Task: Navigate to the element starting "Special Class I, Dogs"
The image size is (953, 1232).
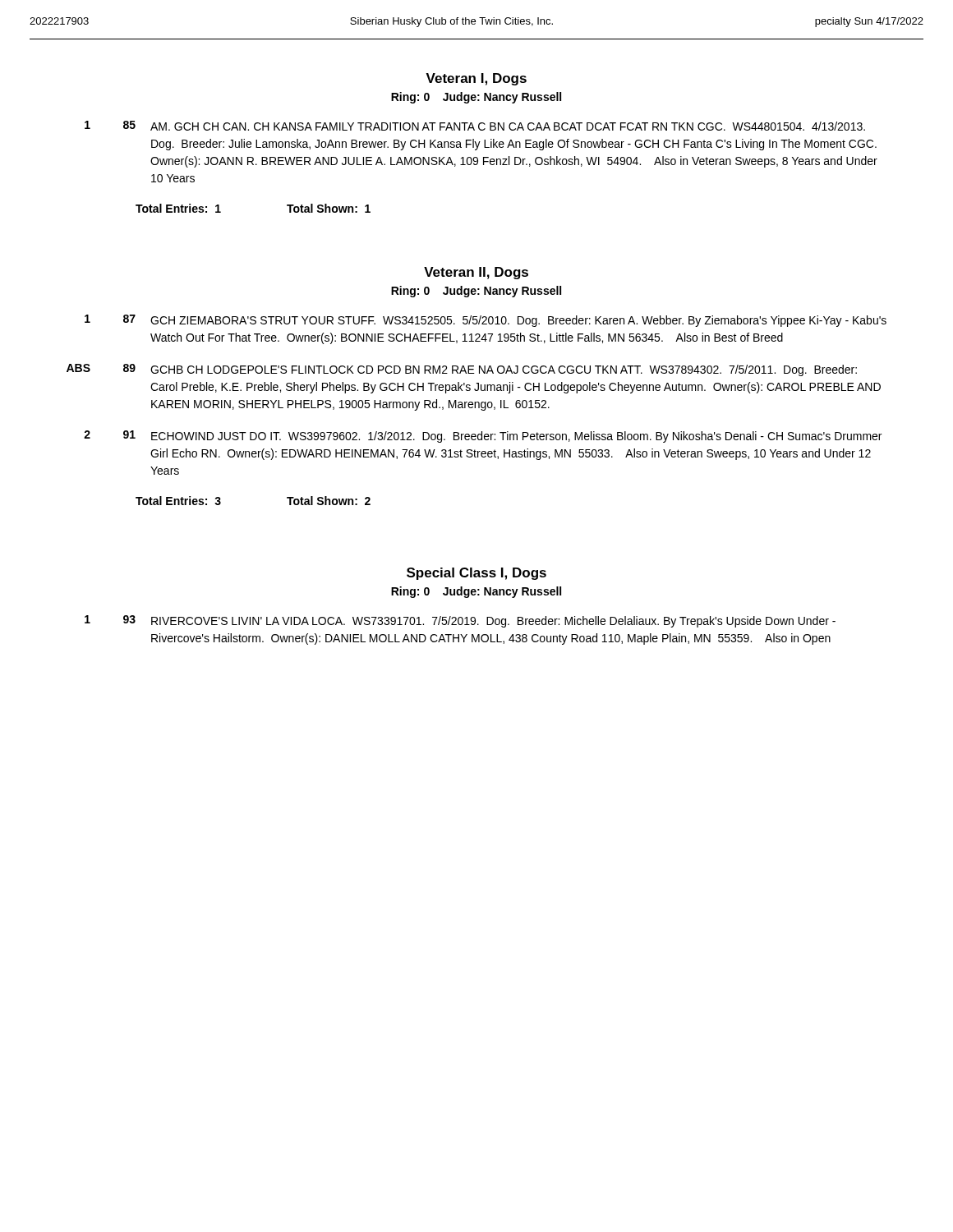Action: (x=476, y=573)
